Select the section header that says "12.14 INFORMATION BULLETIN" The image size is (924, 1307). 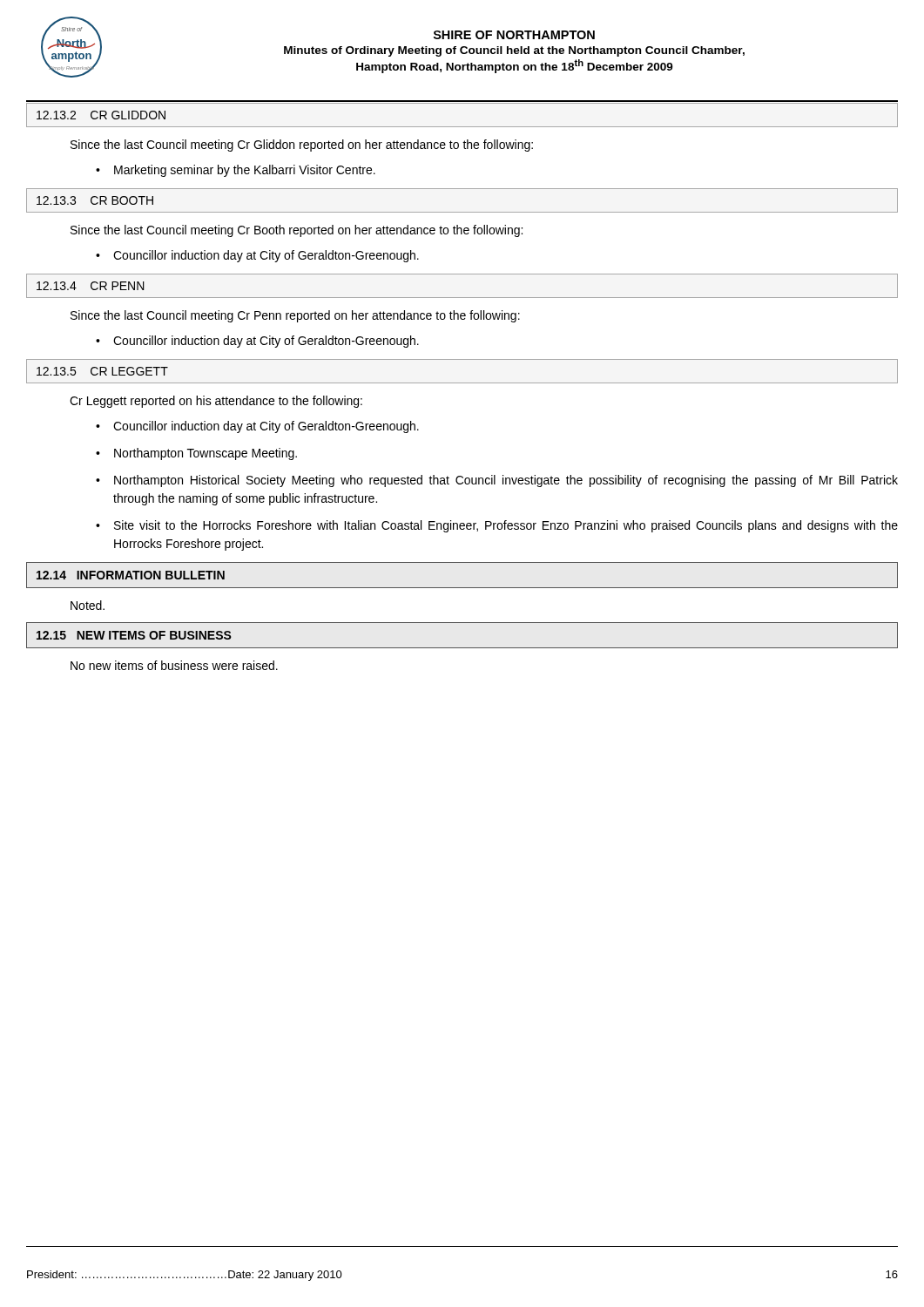click(130, 575)
